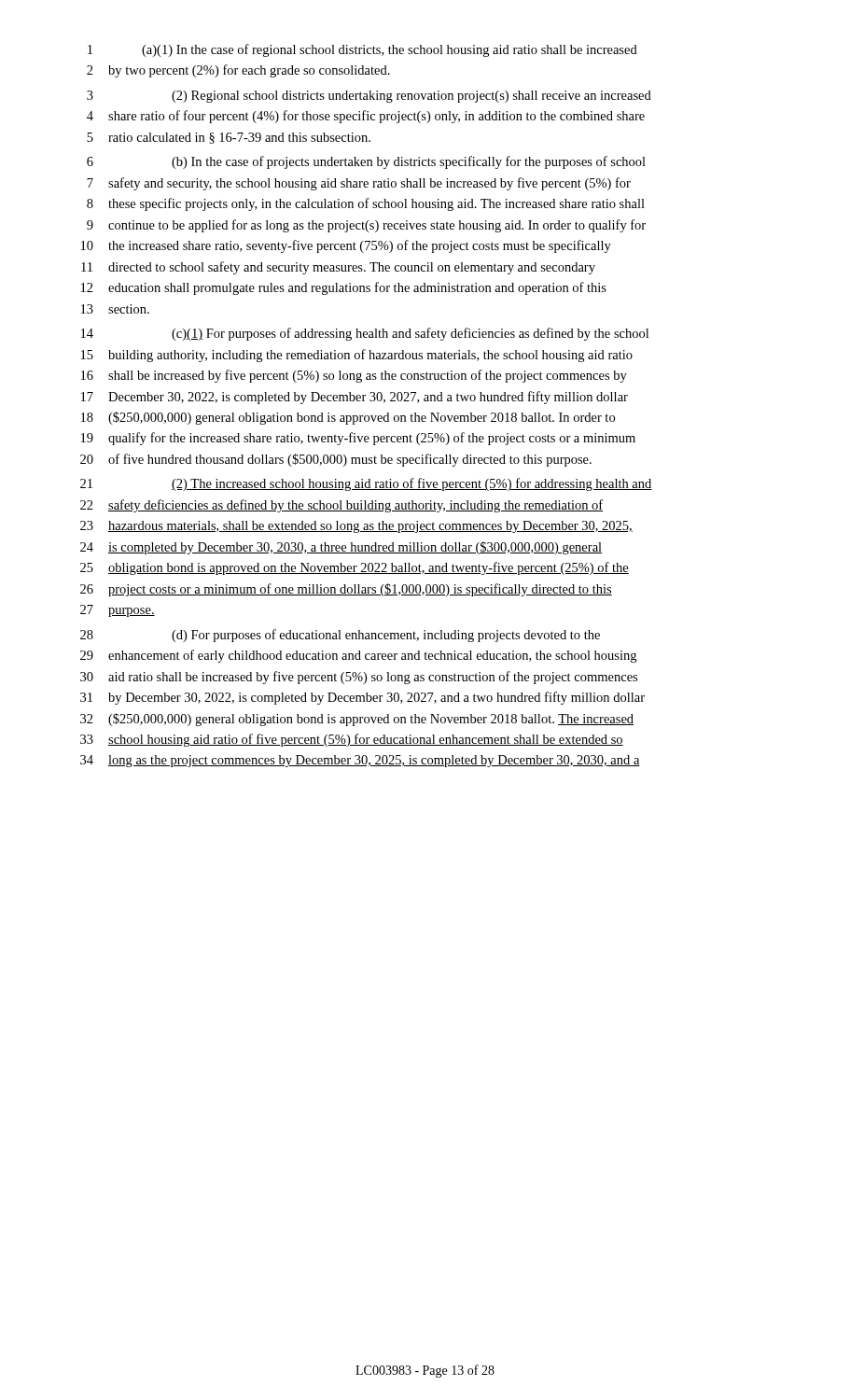Select the element starting "30 aid ratio shall be increased"
The width and height of the screenshot is (850, 1400).
(425, 676)
